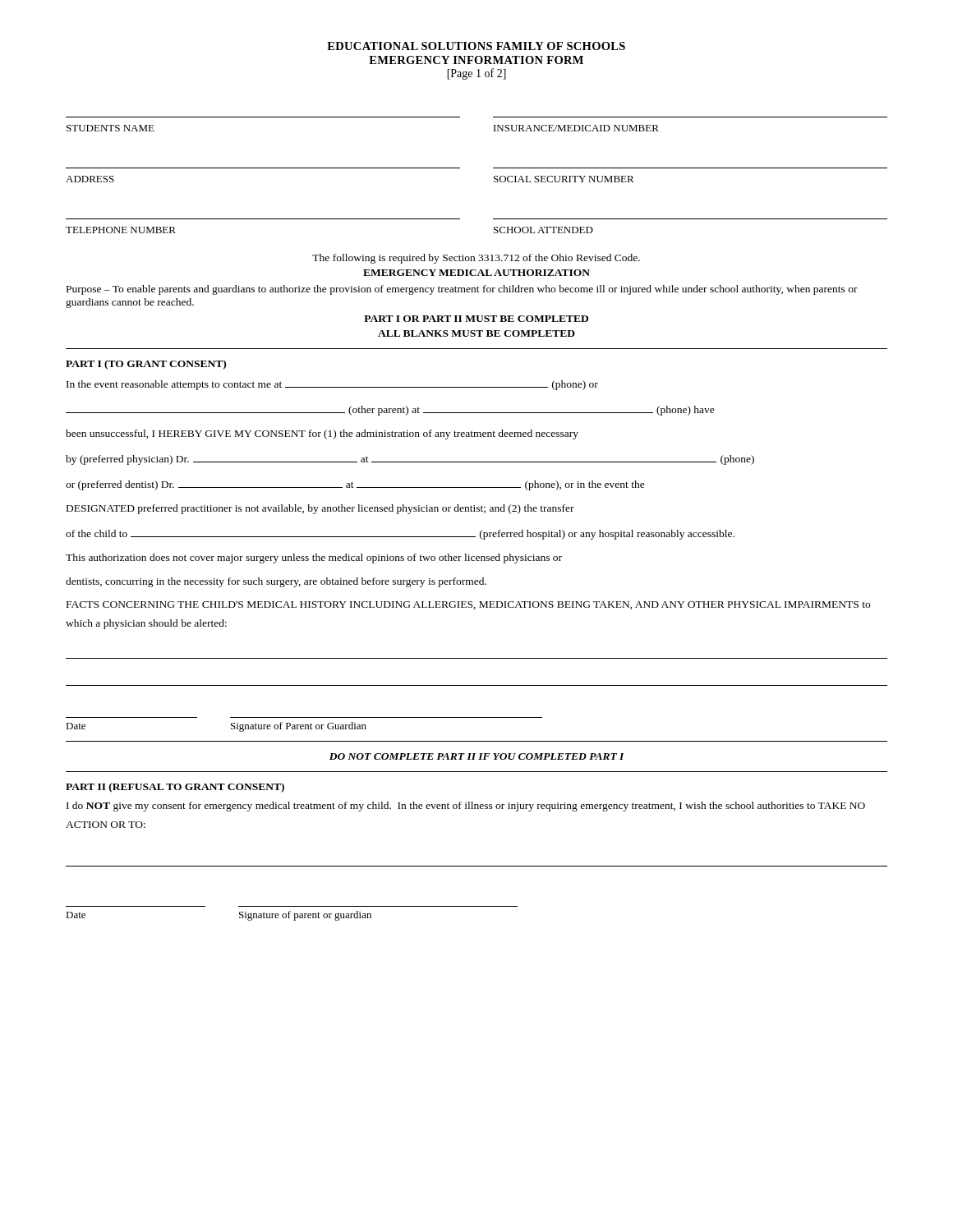
Task: Click on the passage starting "The following is required by Section"
Action: coord(476,296)
